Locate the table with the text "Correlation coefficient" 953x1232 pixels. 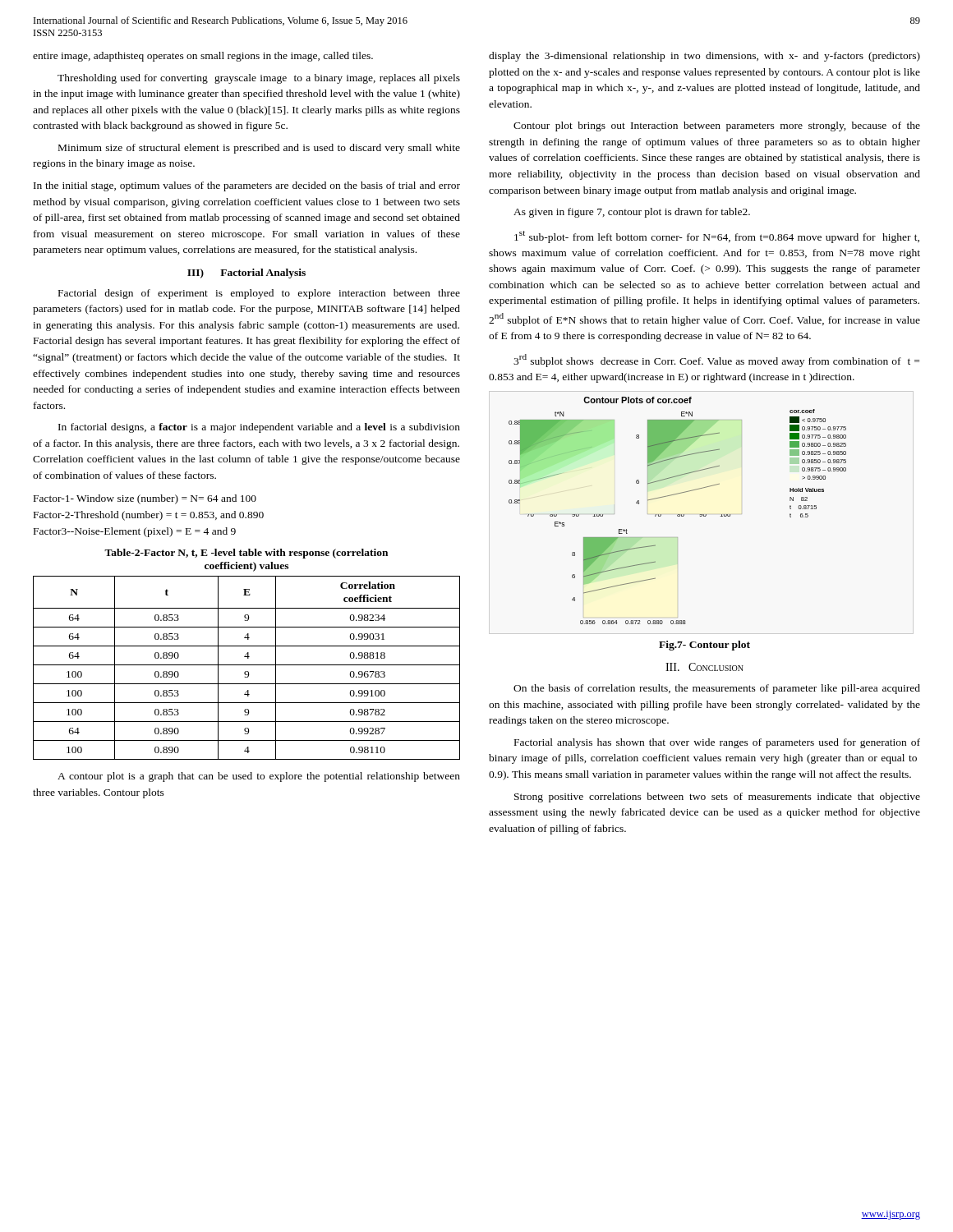[246, 668]
